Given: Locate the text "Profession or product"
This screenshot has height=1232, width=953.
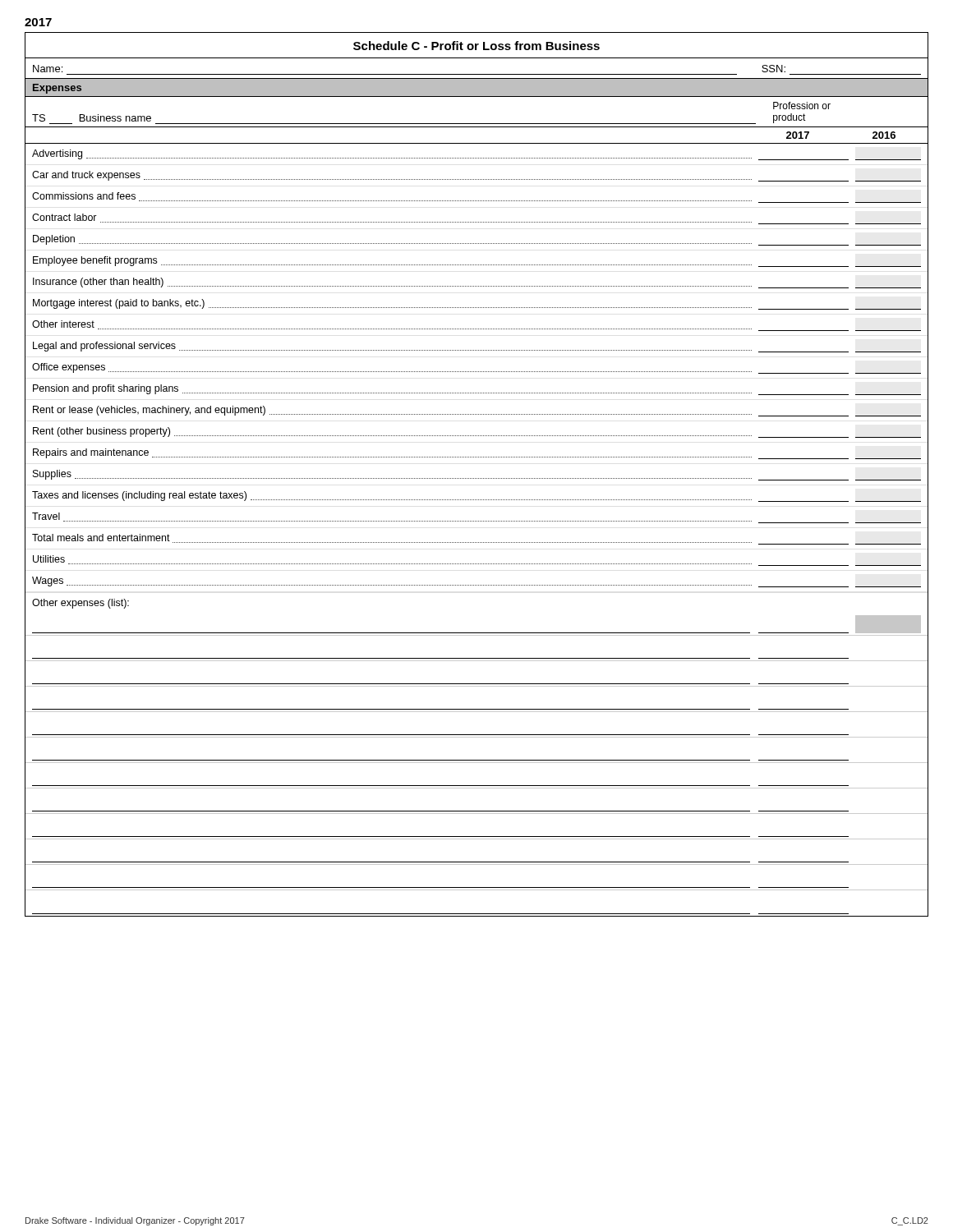Looking at the screenshot, I should click(x=802, y=112).
